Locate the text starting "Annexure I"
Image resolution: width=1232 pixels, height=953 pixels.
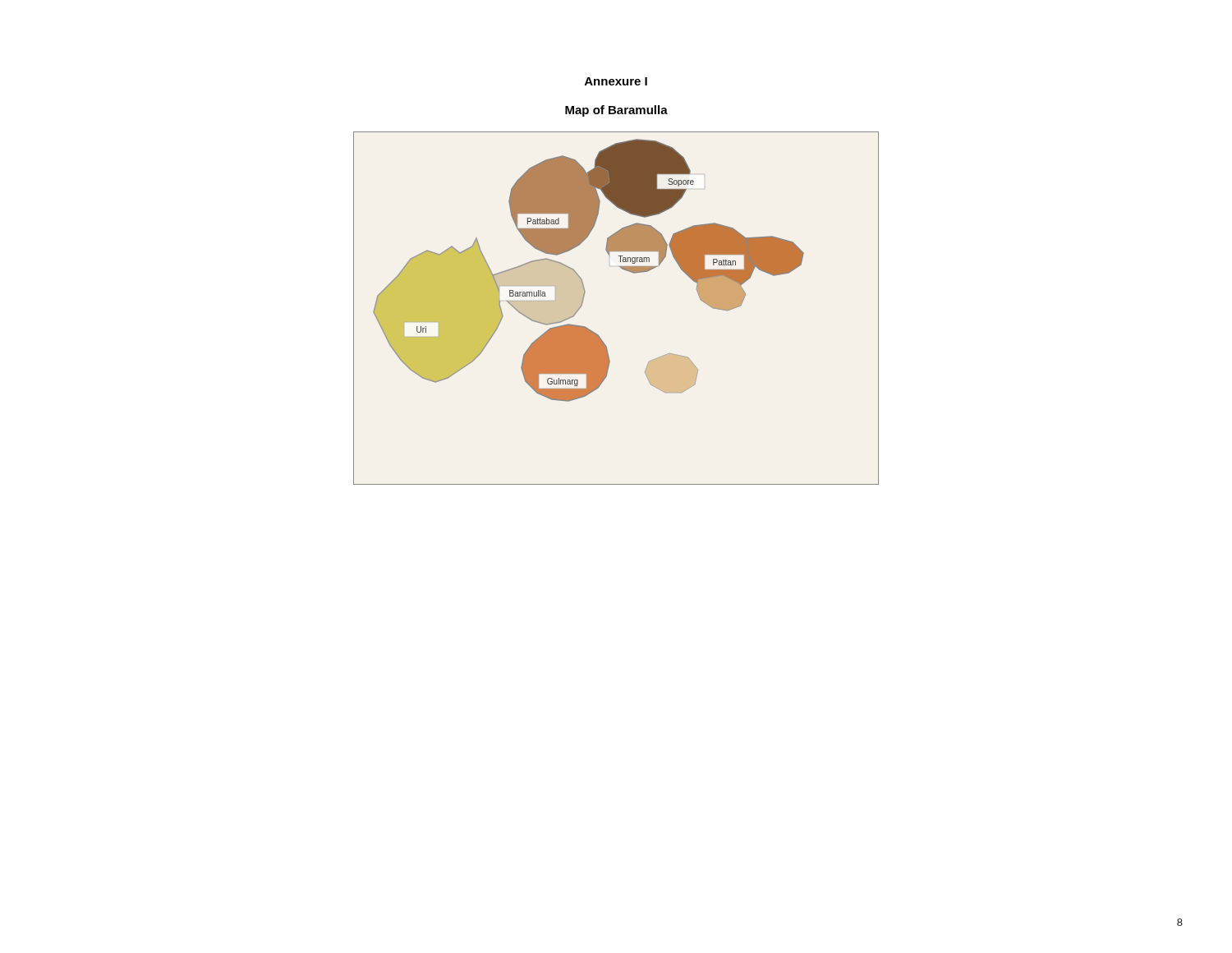point(616,81)
